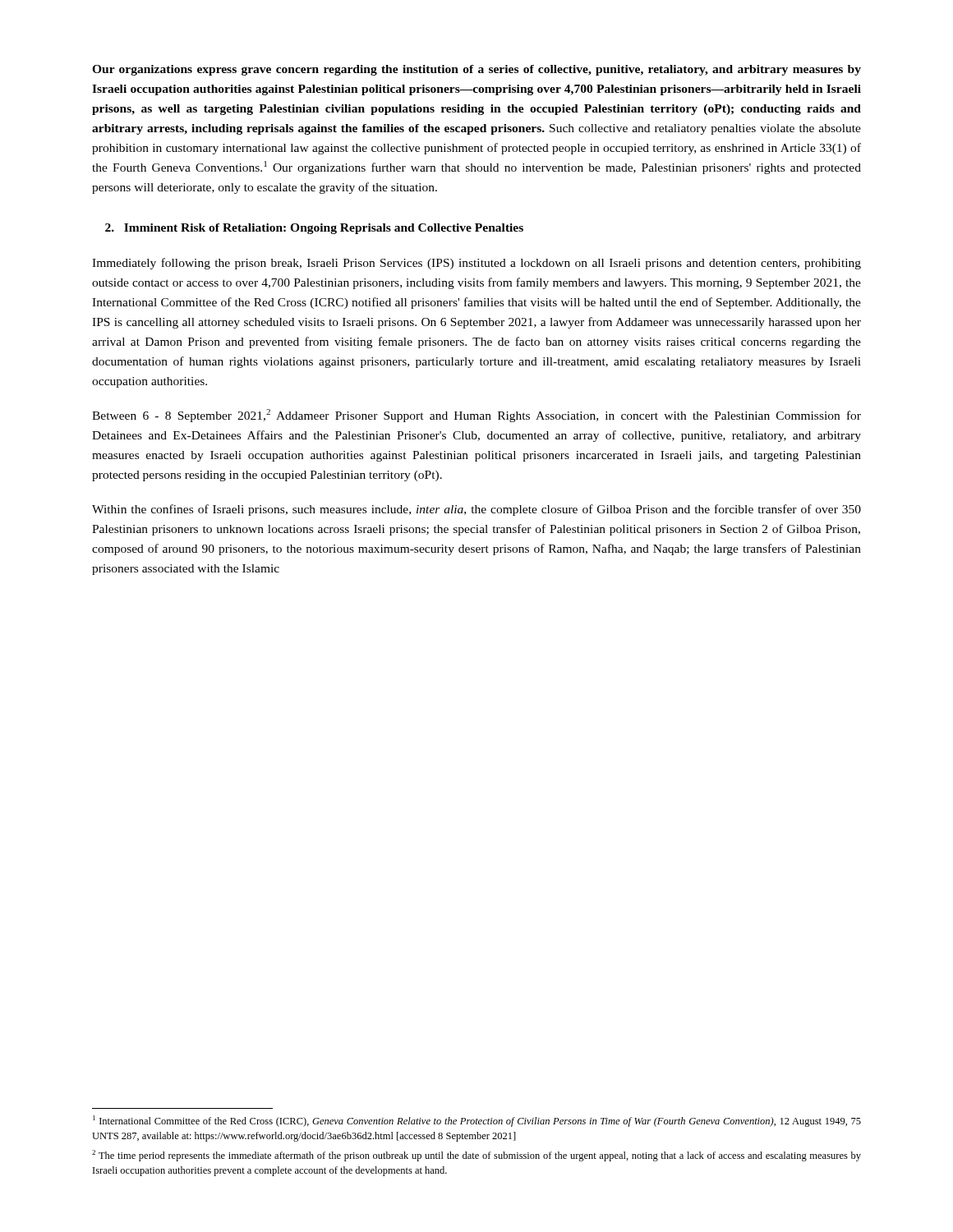Select the text starting "Our organizations express grave concern"
Screen dimensions: 1232x953
[x=476, y=128]
